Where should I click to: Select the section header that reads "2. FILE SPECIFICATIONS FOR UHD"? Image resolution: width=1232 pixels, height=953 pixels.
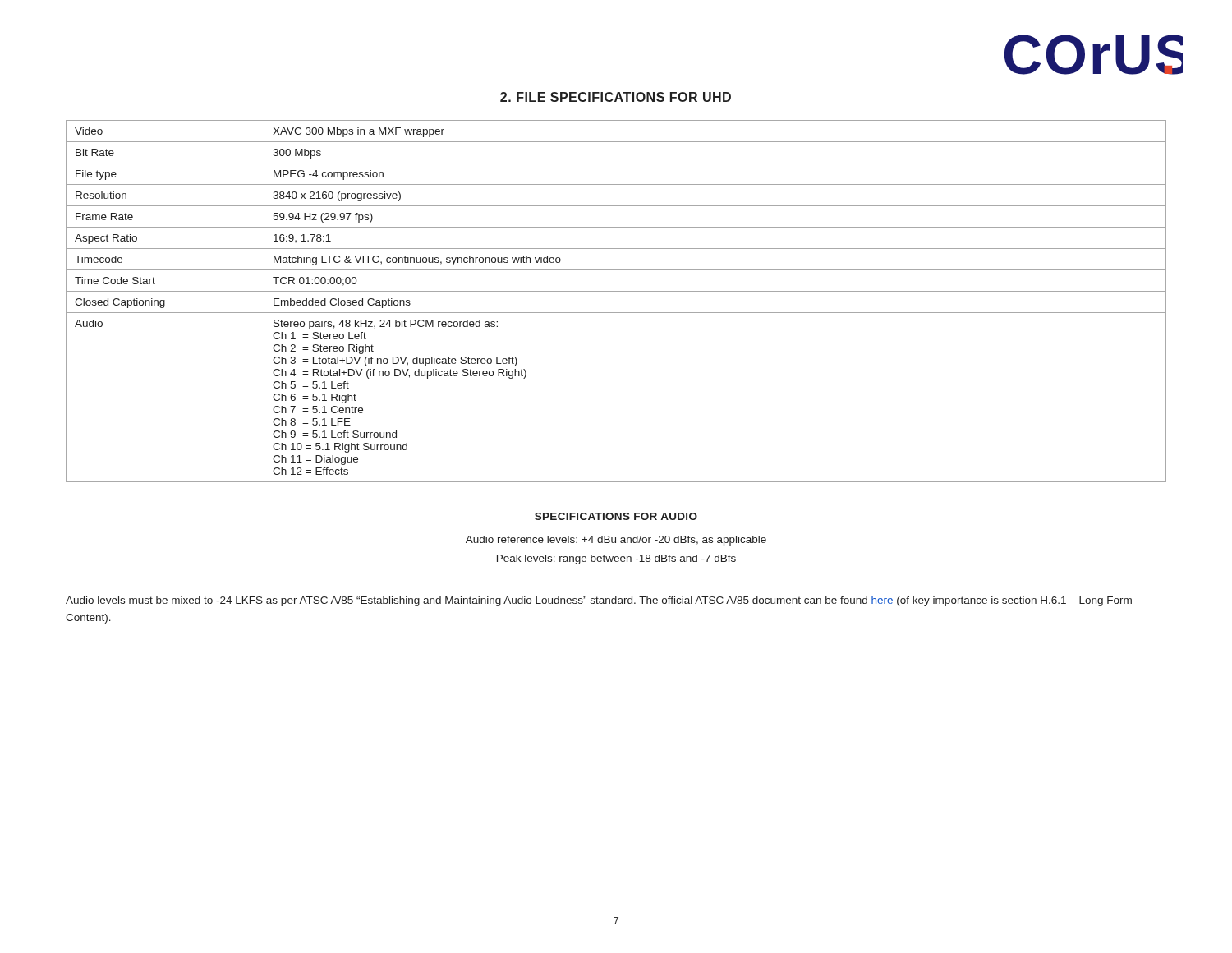[x=616, y=97]
